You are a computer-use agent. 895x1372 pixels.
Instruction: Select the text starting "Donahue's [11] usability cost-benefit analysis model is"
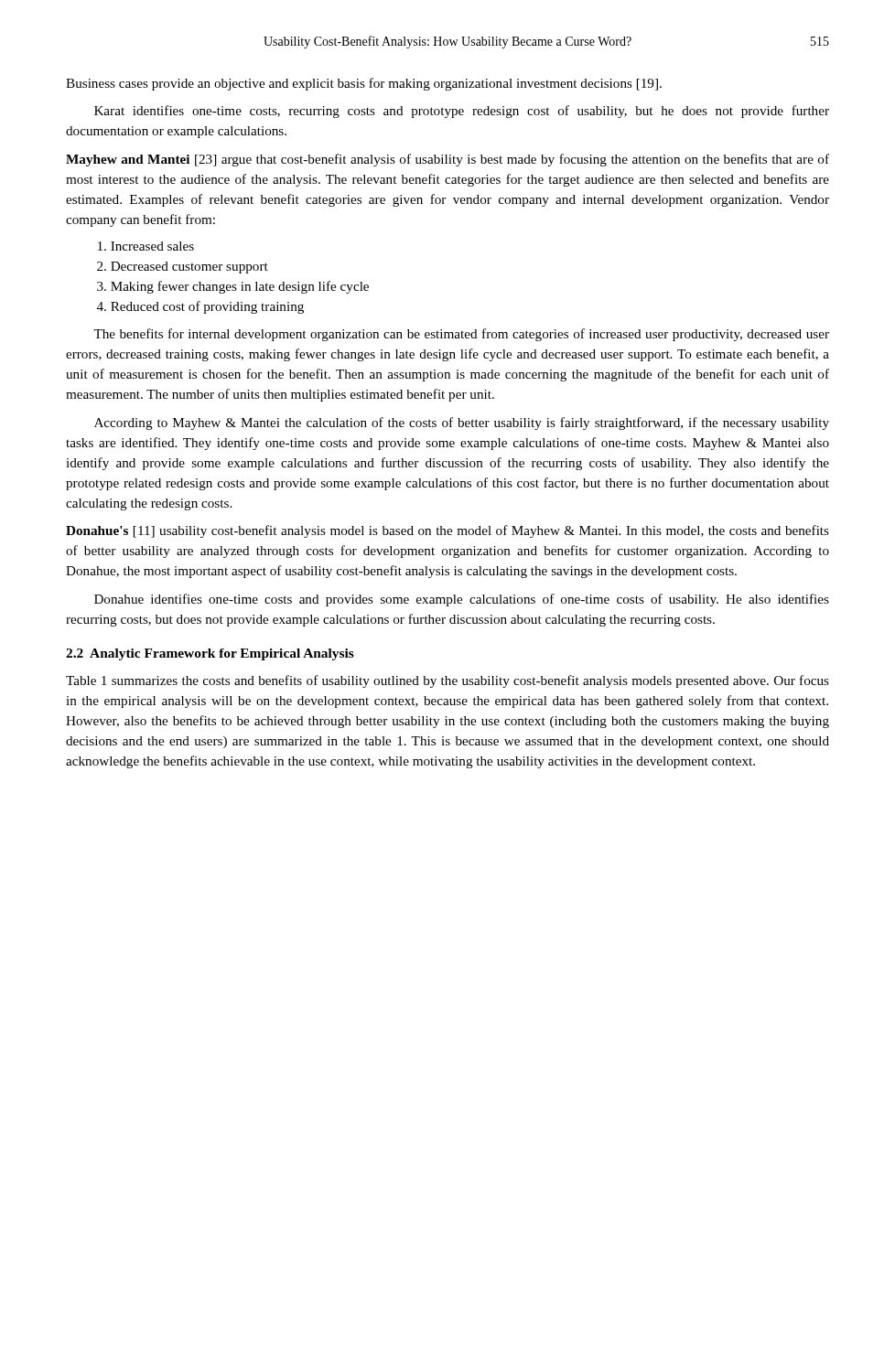click(448, 551)
